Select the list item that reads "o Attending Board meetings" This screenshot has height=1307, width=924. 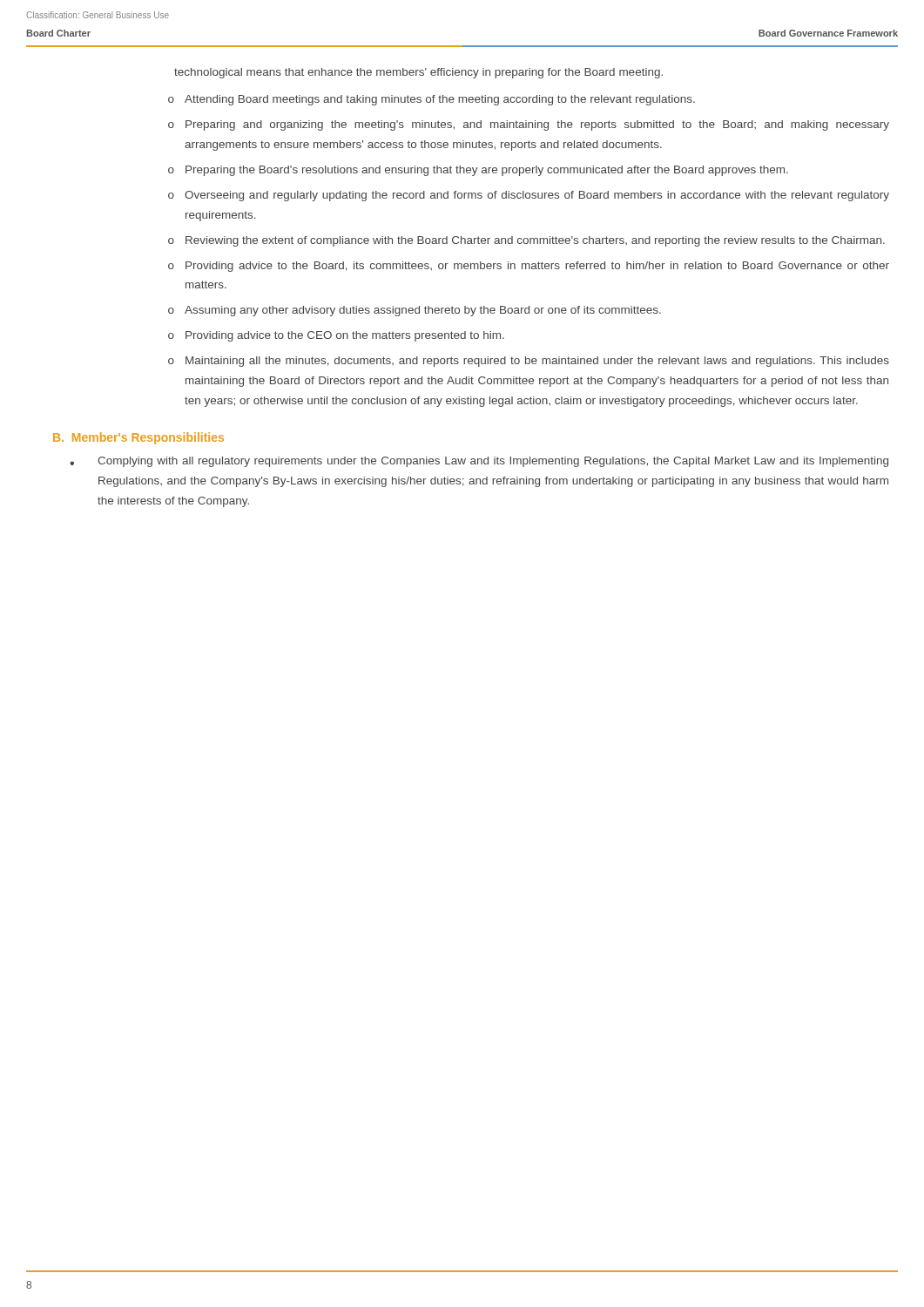click(501, 100)
